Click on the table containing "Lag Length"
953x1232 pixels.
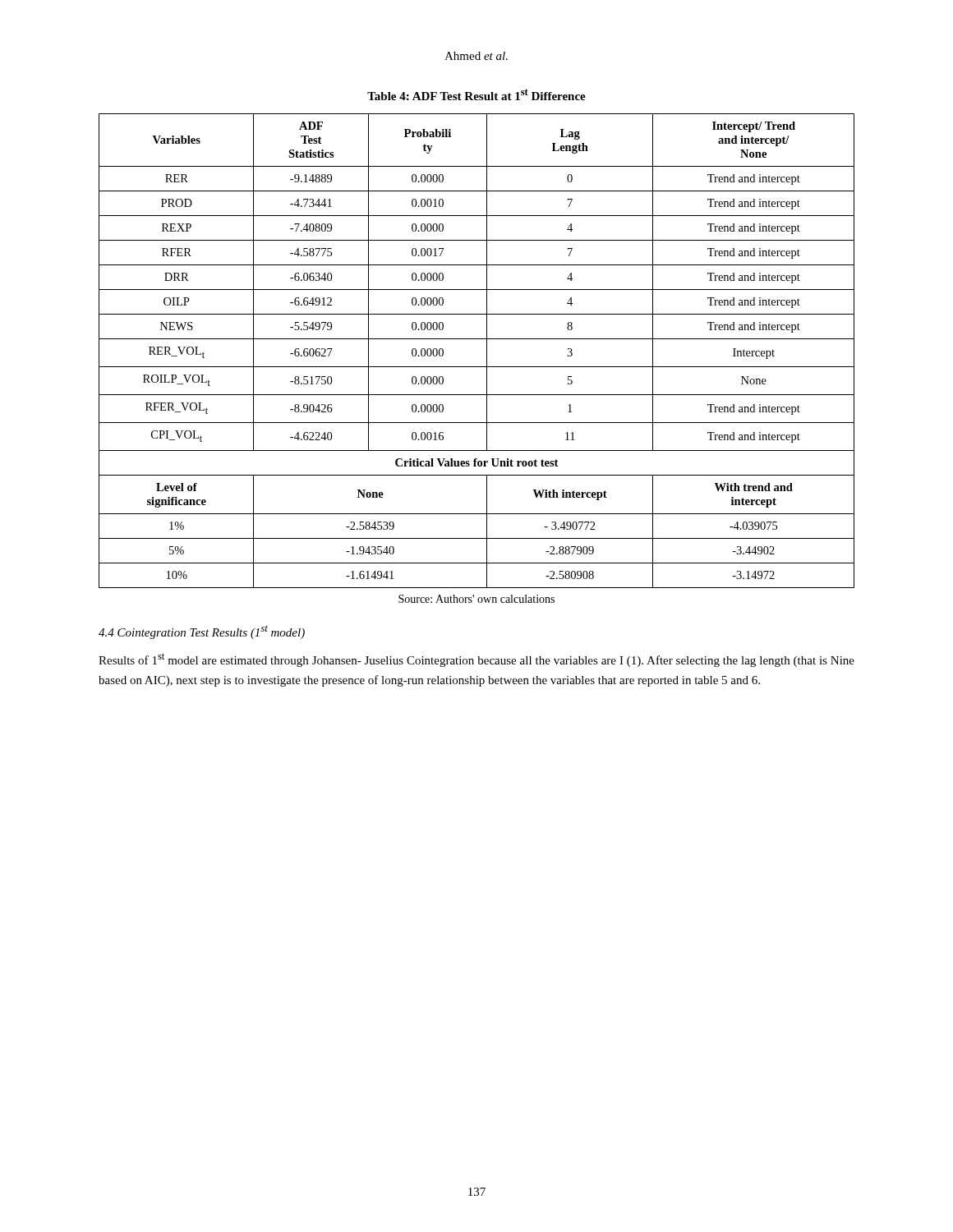pos(476,351)
